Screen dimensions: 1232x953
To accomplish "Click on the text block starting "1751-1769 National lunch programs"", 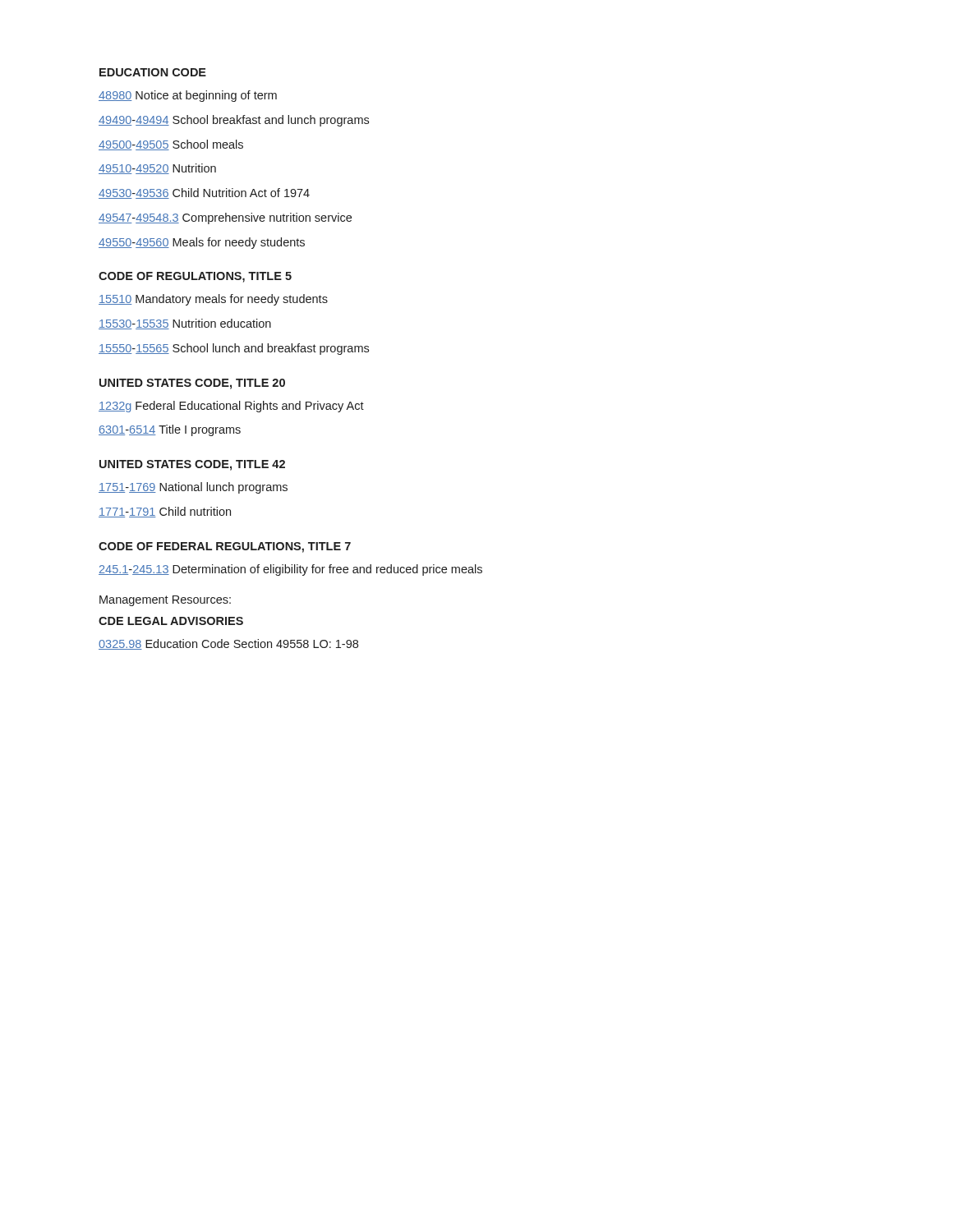I will (x=193, y=487).
